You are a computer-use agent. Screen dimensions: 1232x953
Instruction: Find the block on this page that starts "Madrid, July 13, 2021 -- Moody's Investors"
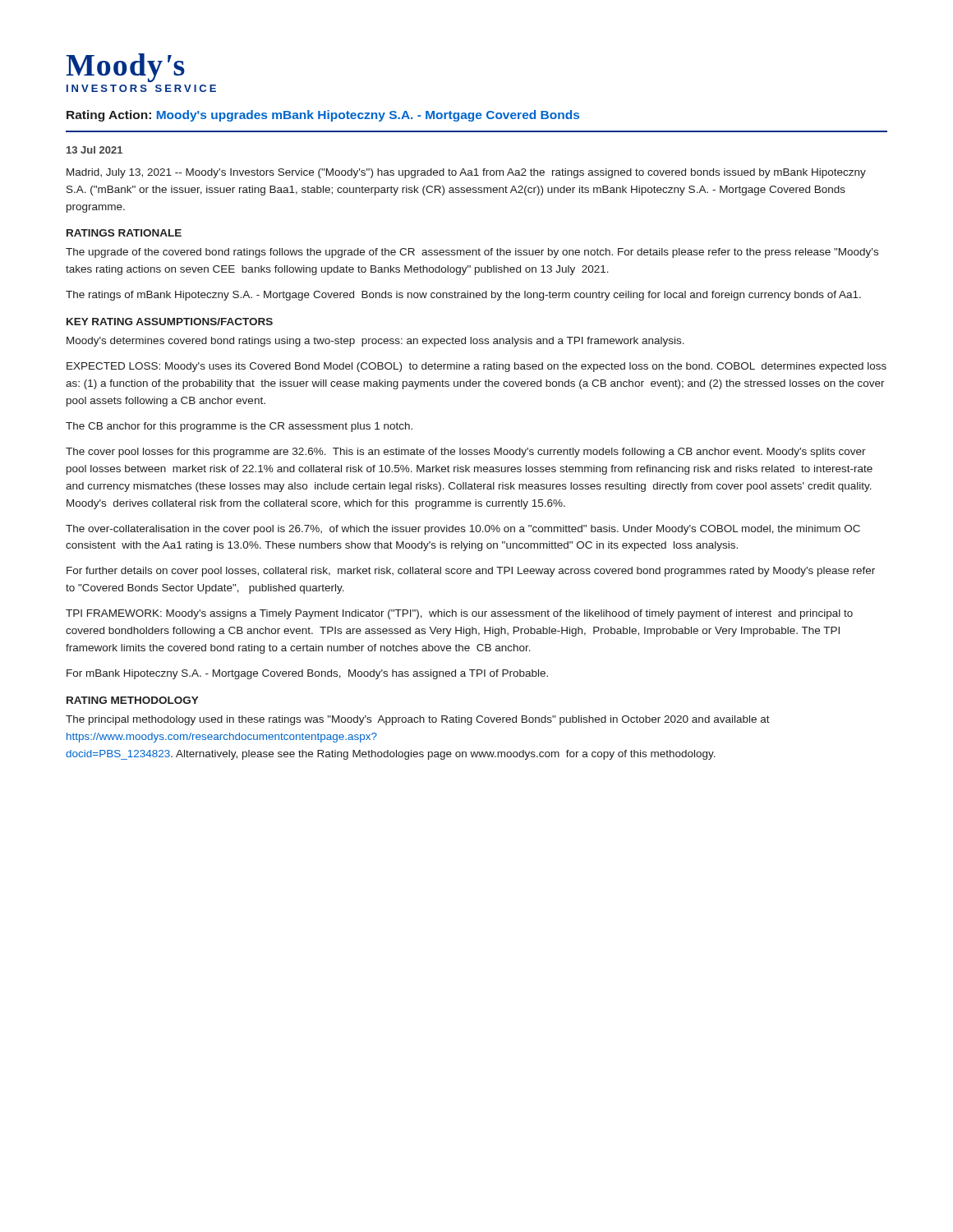pyautogui.click(x=466, y=189)
